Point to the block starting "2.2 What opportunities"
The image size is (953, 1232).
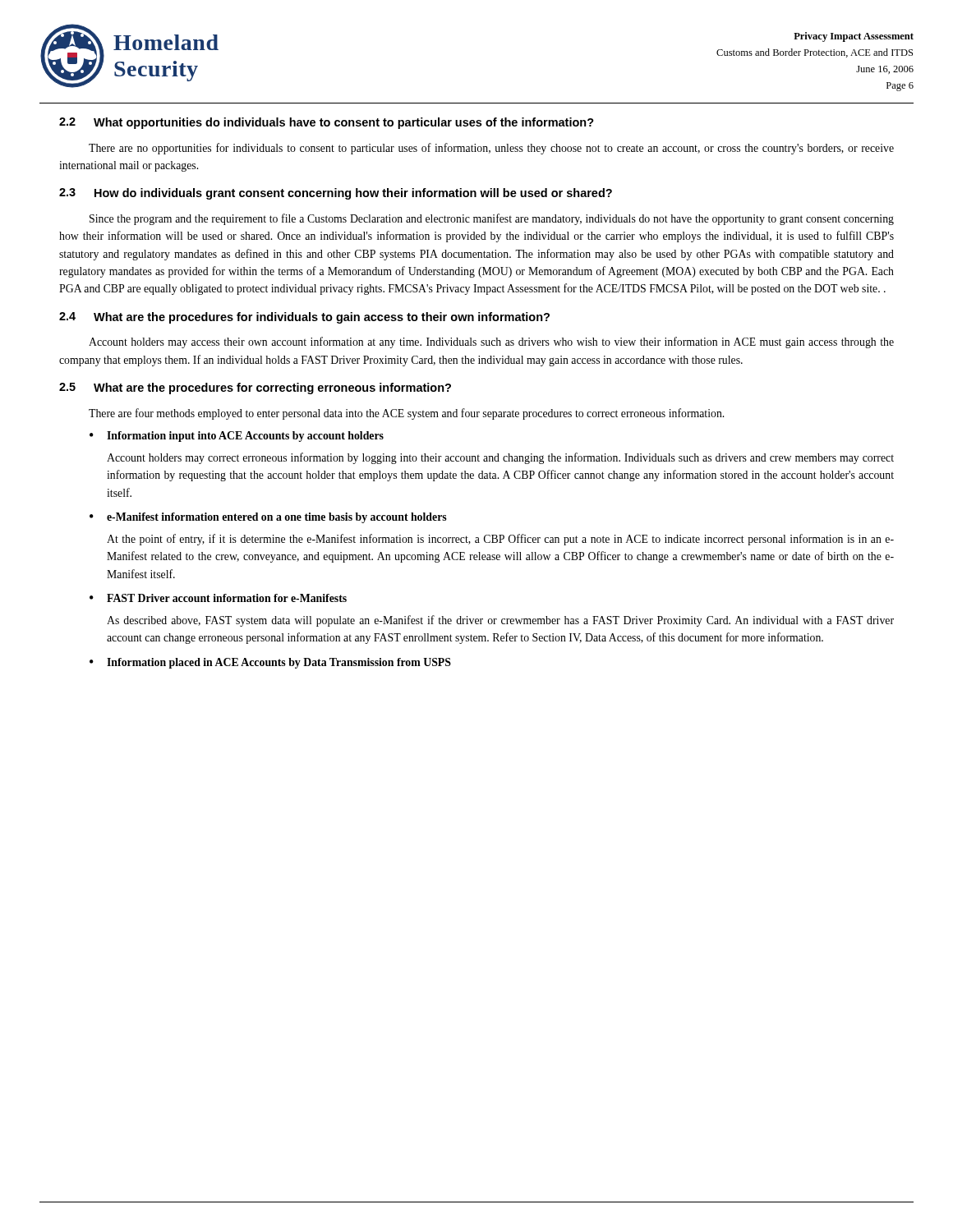[327, 123]
